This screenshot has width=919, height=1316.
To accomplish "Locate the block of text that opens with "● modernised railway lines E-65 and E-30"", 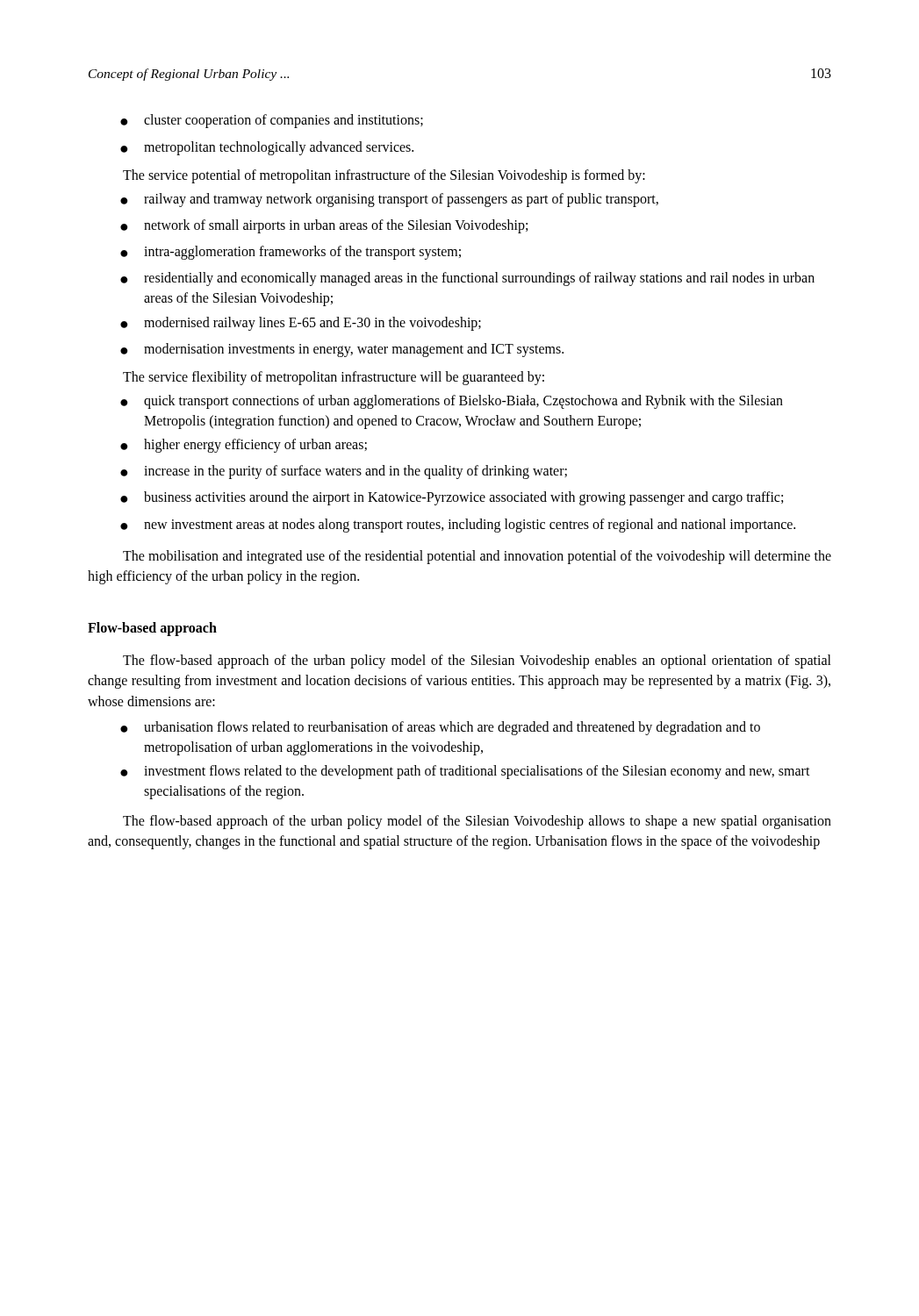I will pos(475,323).
